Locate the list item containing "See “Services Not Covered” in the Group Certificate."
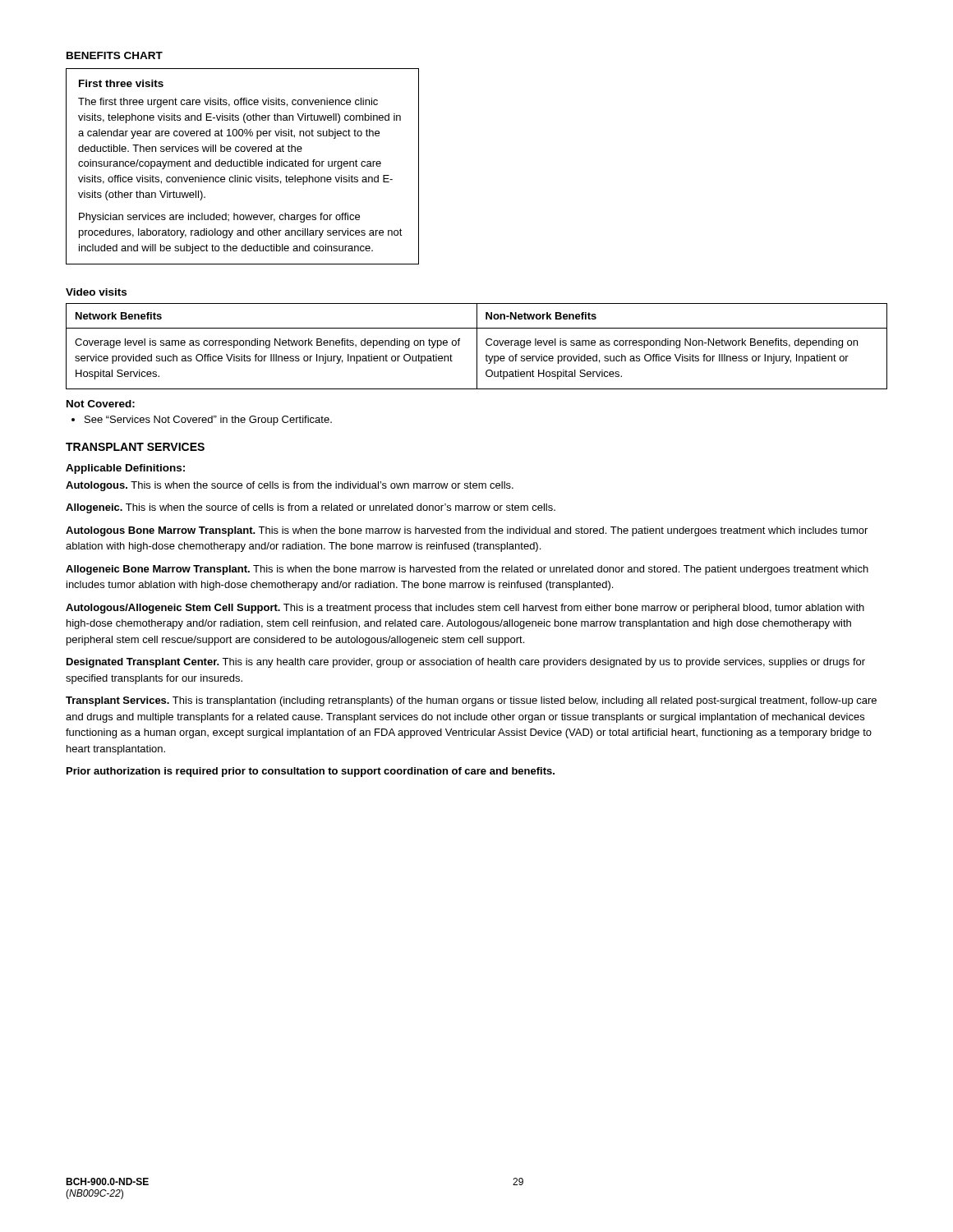 pos(208,419)
